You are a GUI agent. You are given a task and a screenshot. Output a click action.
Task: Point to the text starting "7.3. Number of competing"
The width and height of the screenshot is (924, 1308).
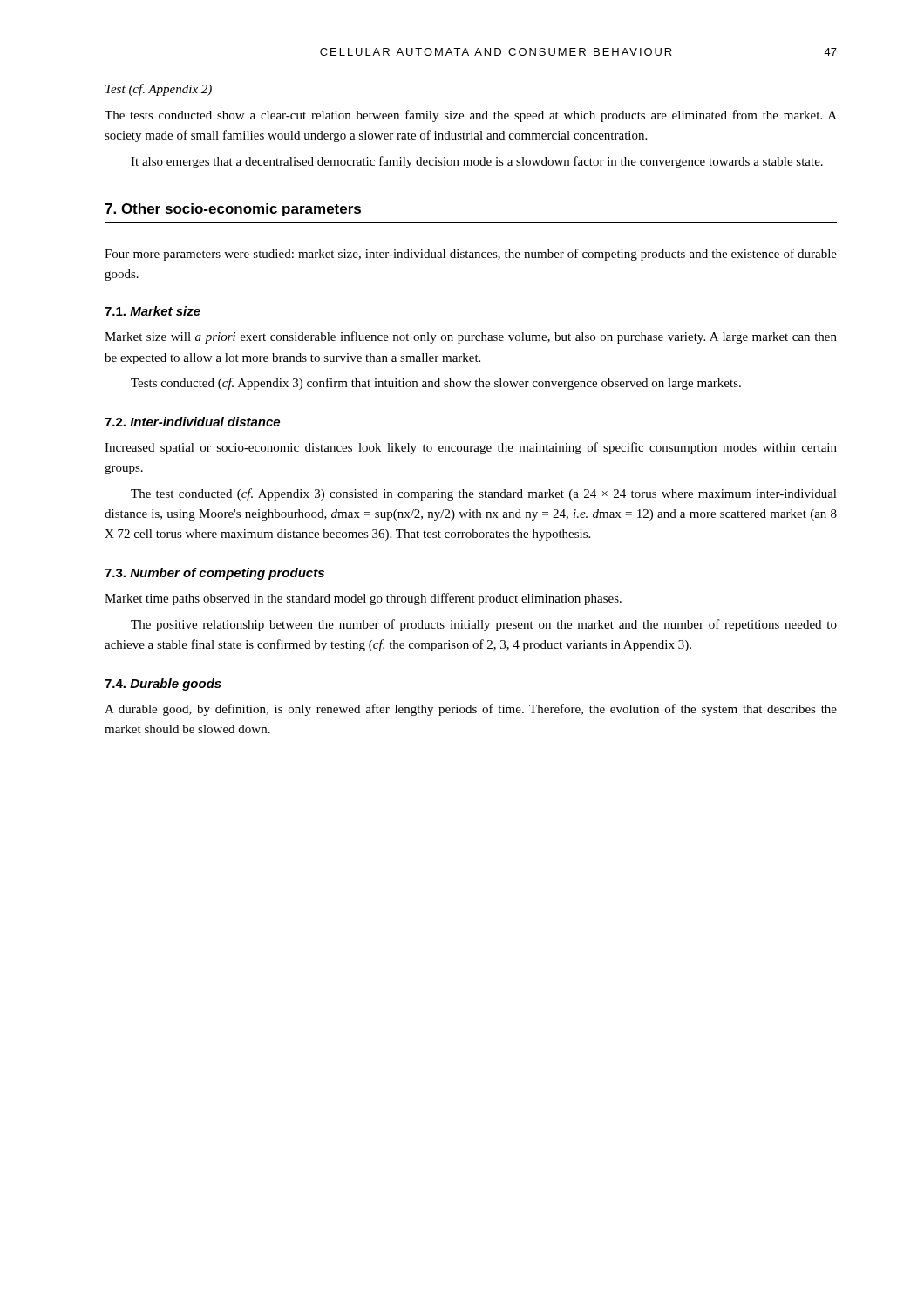215,573
